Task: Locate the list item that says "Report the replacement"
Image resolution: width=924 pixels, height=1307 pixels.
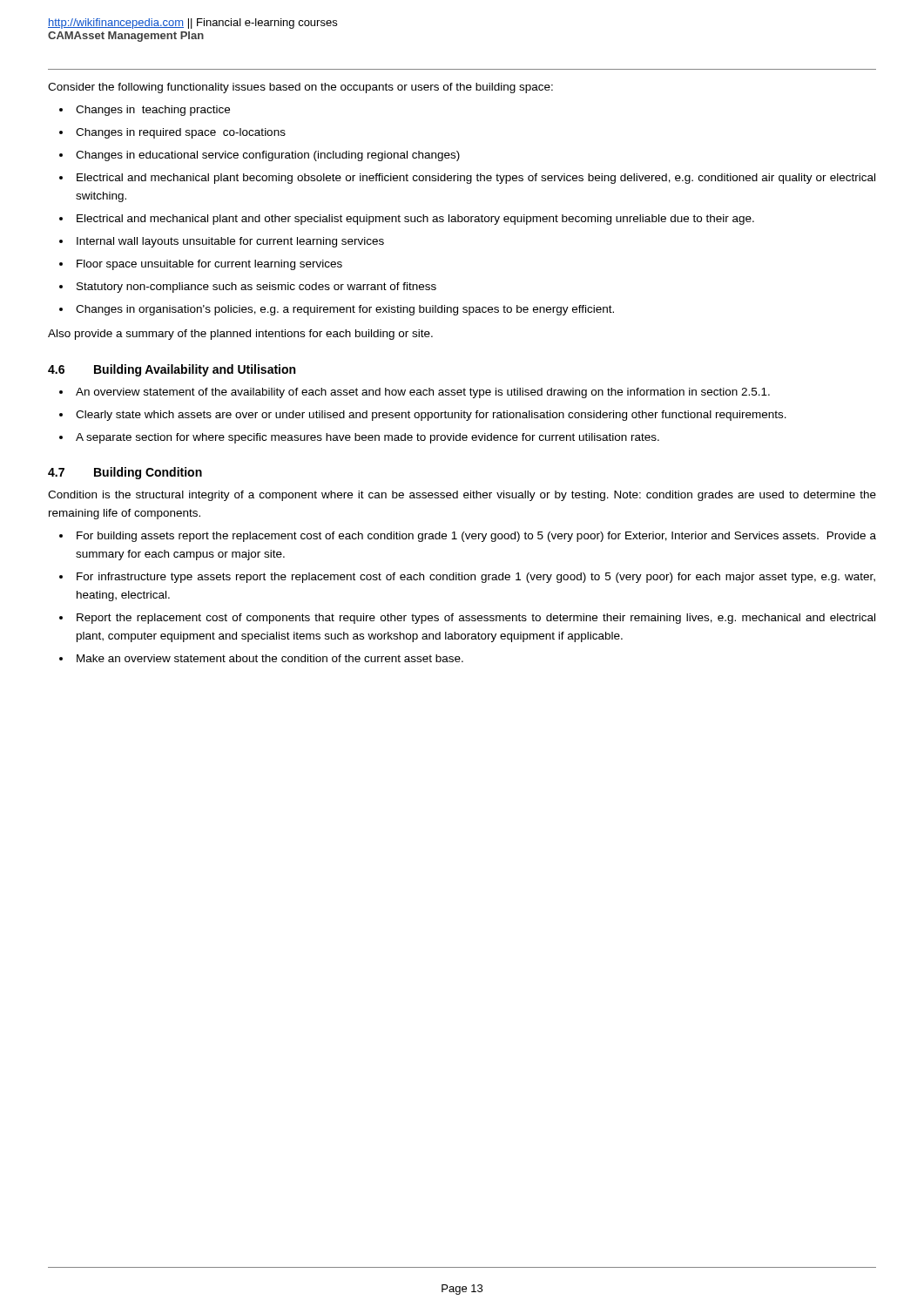Action: click(x=462, y=627)
